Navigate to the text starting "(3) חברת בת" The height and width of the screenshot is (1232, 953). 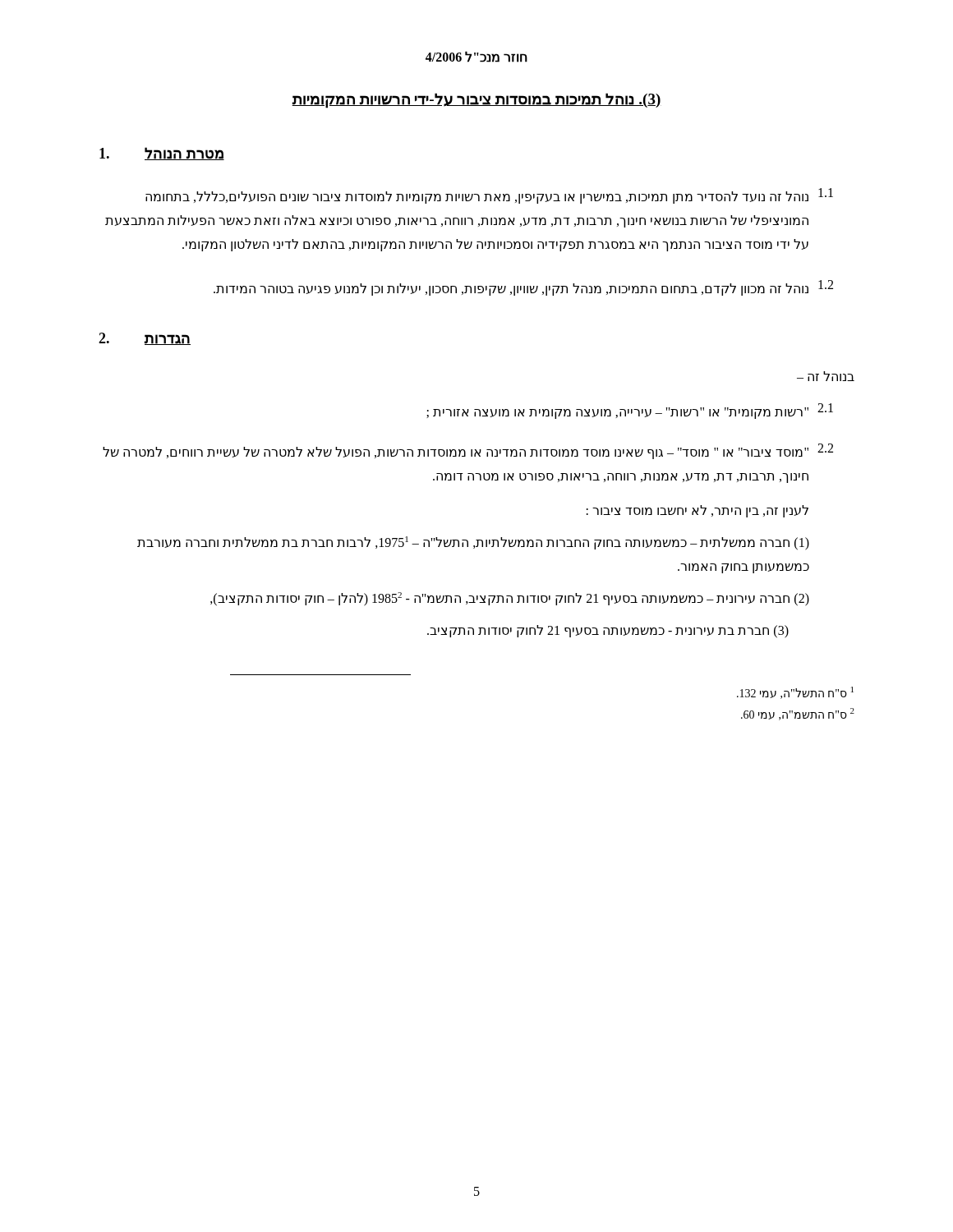point(608,631)
